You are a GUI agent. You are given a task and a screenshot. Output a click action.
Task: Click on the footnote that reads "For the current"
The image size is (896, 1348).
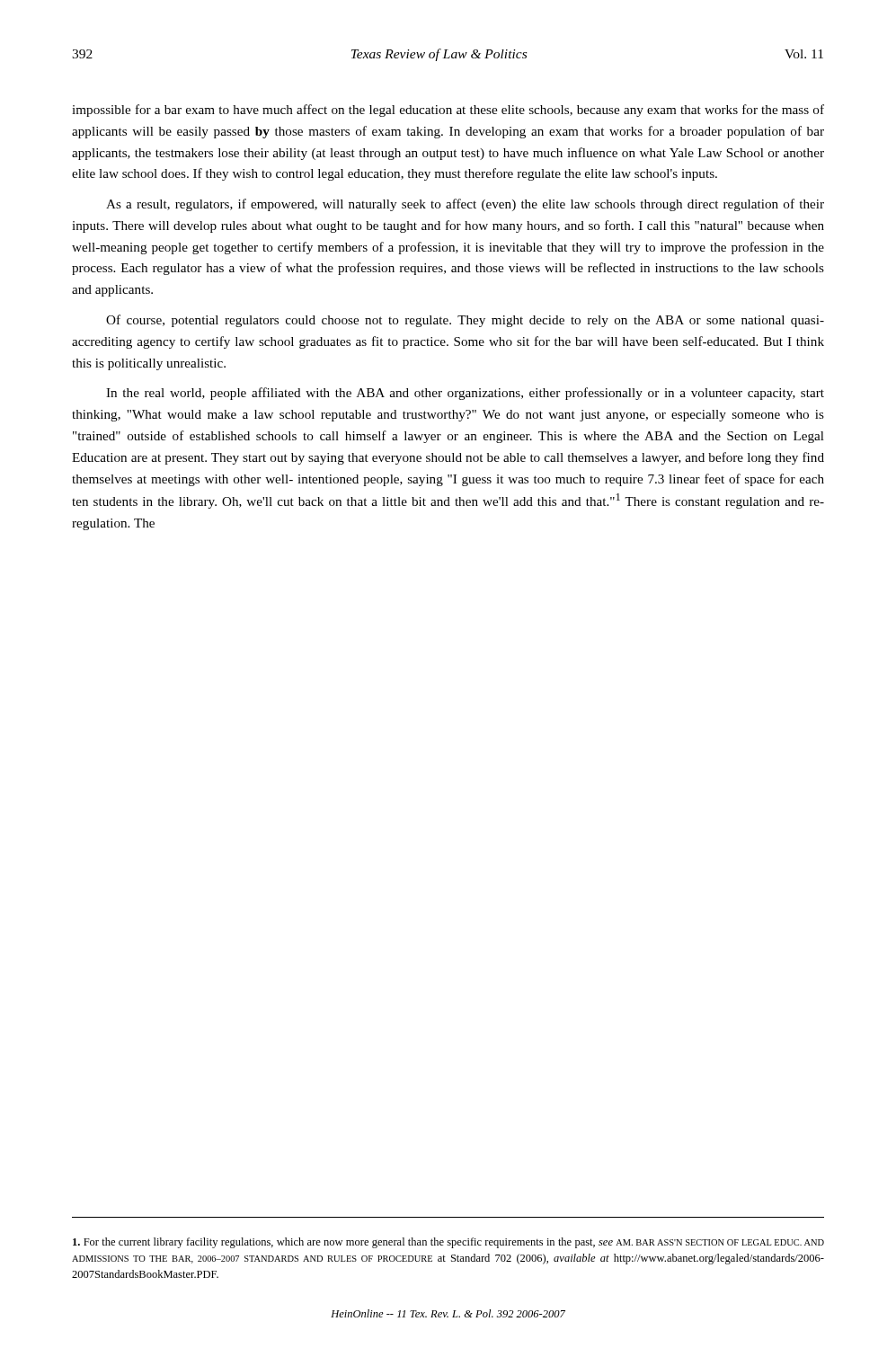448,1258
